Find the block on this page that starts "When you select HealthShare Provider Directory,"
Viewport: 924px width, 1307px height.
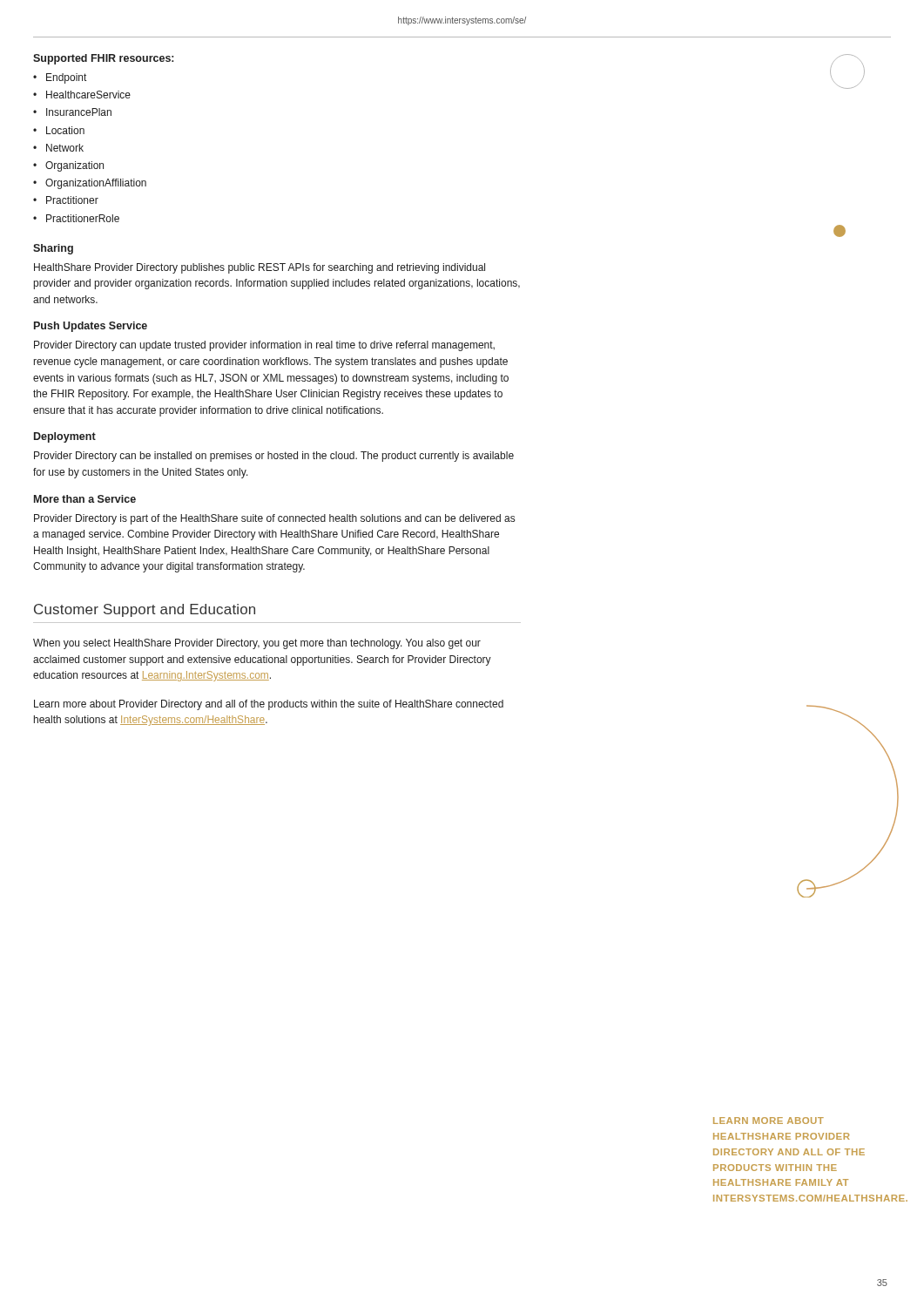pyautogui.click(x=262, y=659)
